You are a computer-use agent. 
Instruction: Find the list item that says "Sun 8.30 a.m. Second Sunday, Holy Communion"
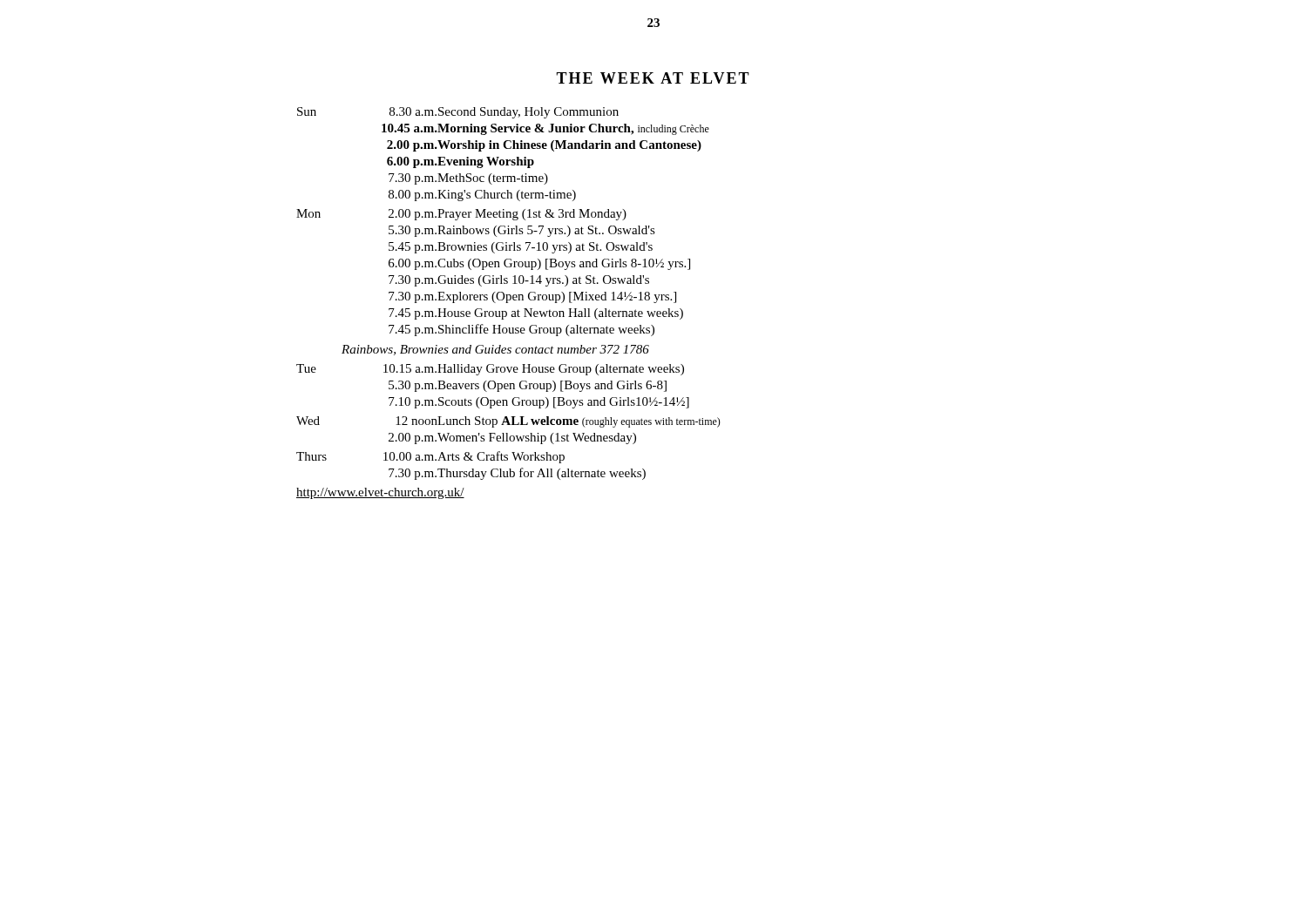click(458, 113)
